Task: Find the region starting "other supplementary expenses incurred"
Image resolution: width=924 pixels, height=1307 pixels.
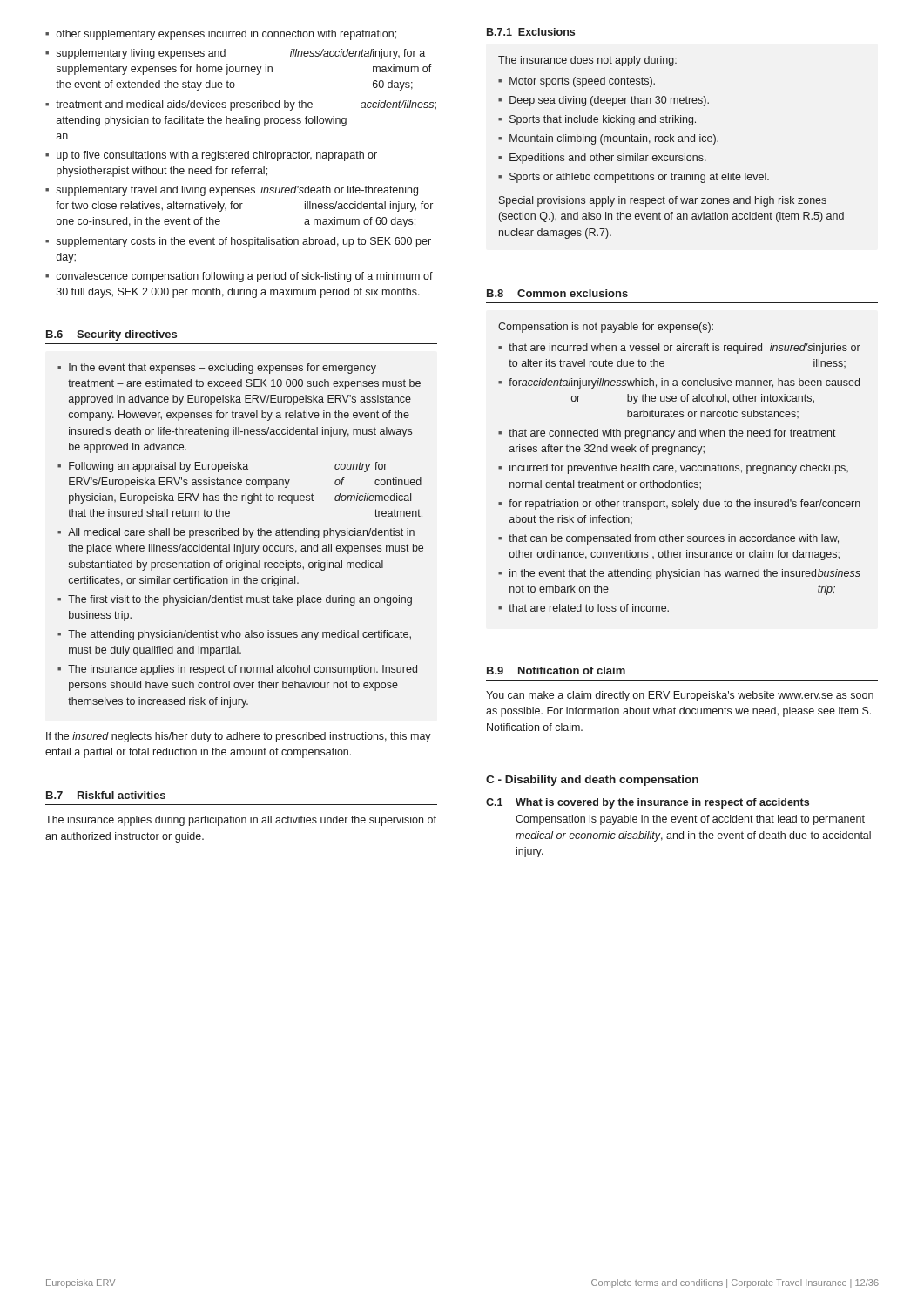Action: (x=227, y=34)
